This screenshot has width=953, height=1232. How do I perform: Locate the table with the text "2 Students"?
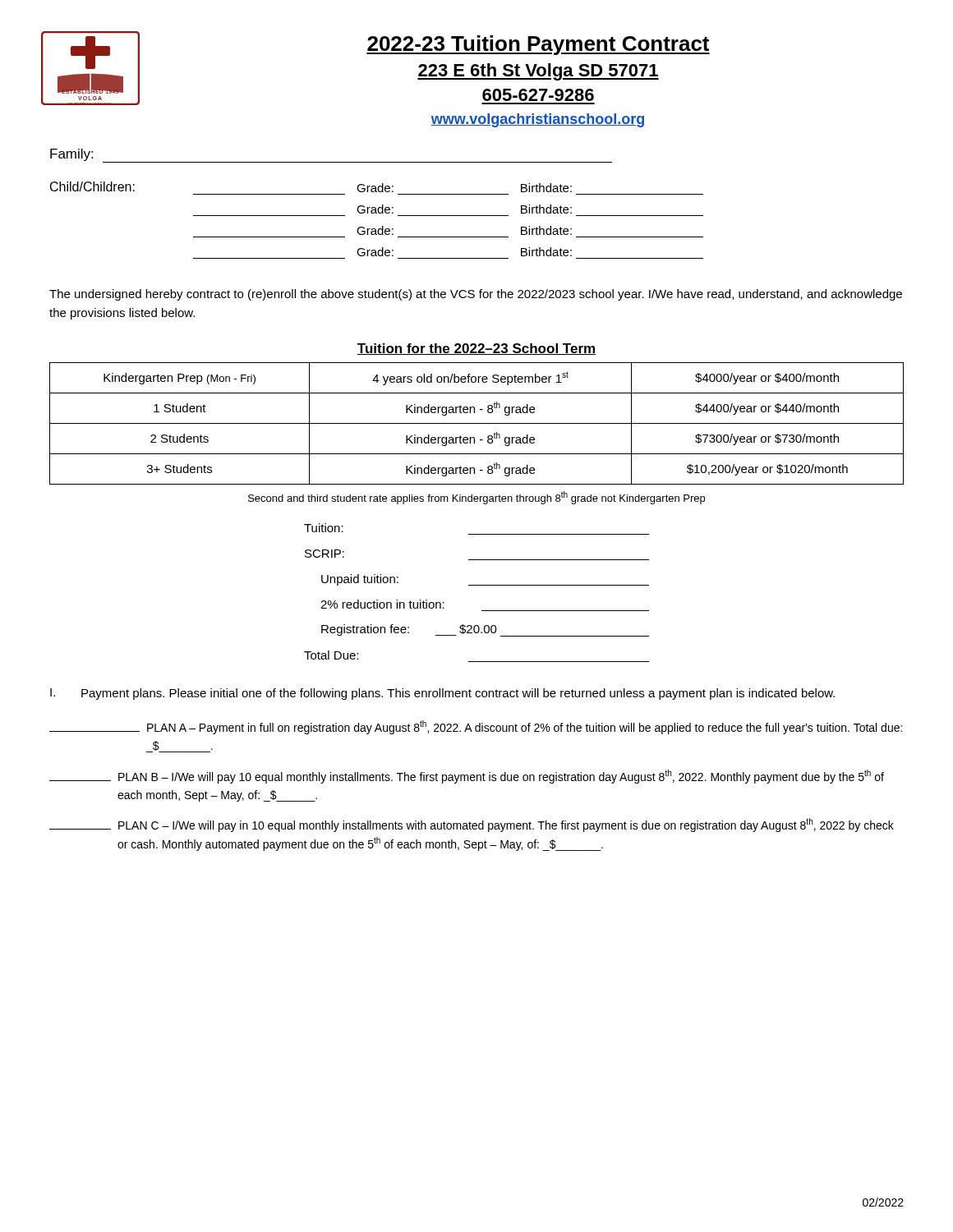click(x=476, y=423)
